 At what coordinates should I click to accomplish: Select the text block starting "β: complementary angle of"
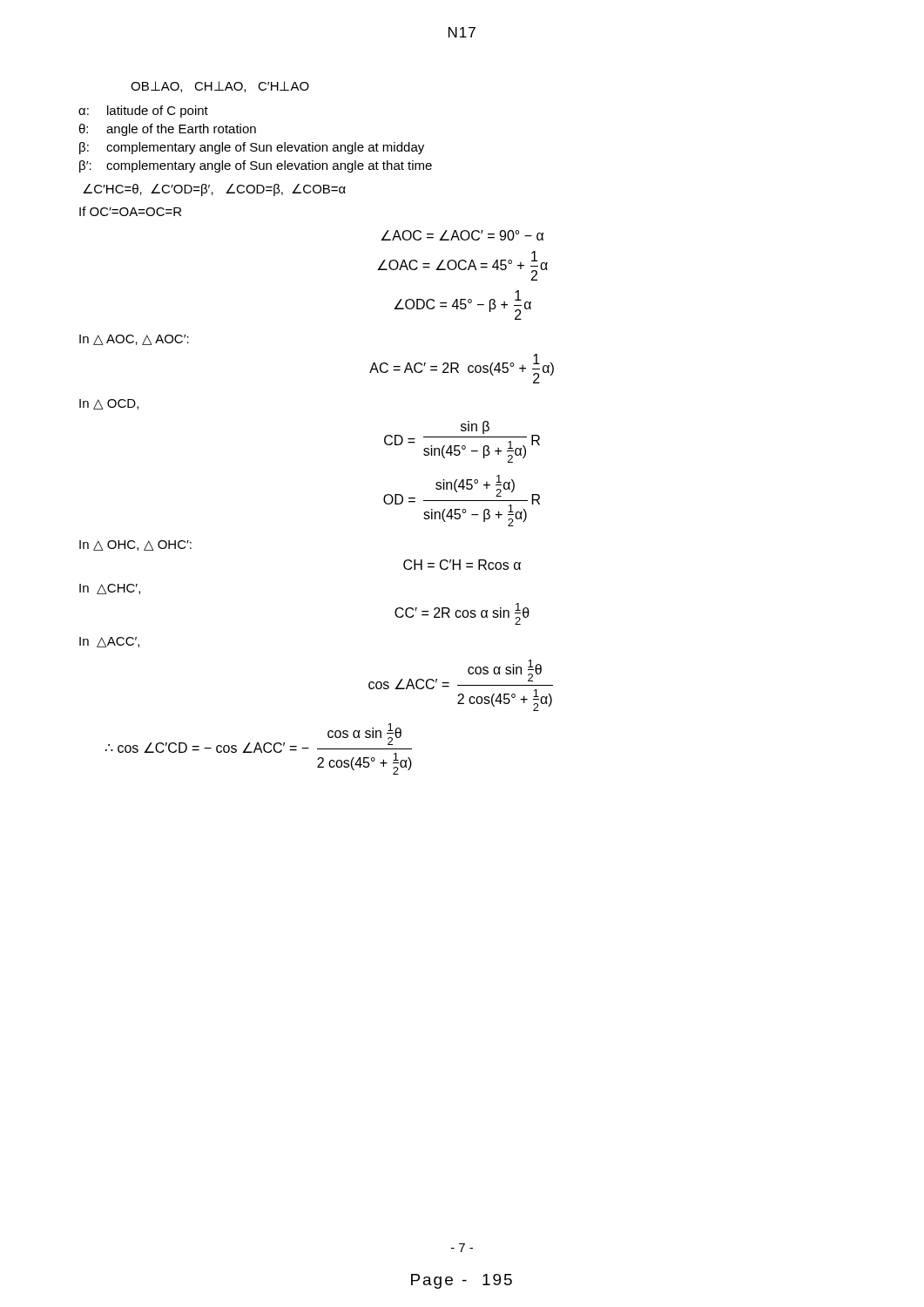(251, 147)
